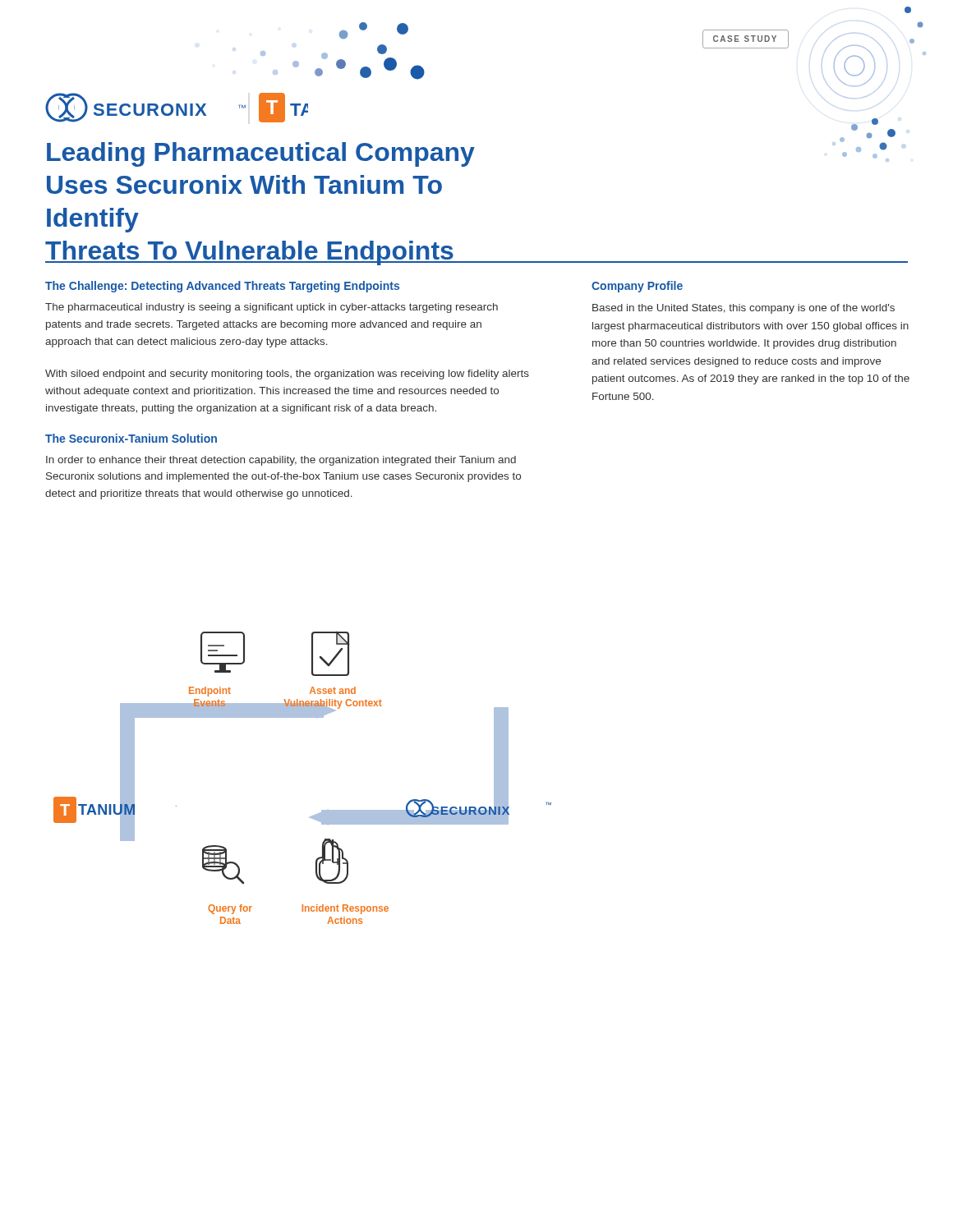This screenshot has width=953, height=1232.
Task: Click on the section header that reads "Company Profile"
Action: 637,286
